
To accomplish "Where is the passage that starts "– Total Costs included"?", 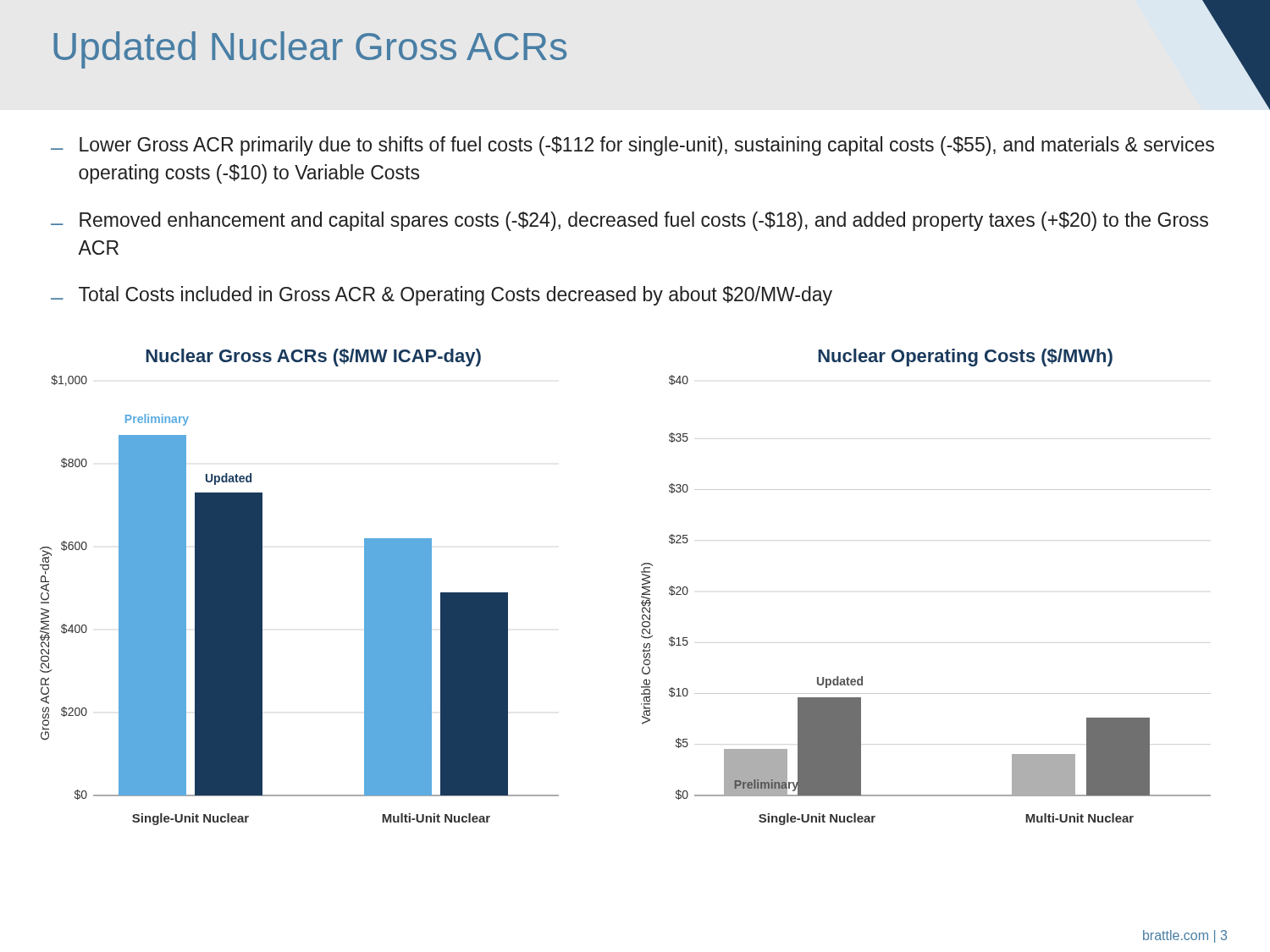I will click(442, 298).
